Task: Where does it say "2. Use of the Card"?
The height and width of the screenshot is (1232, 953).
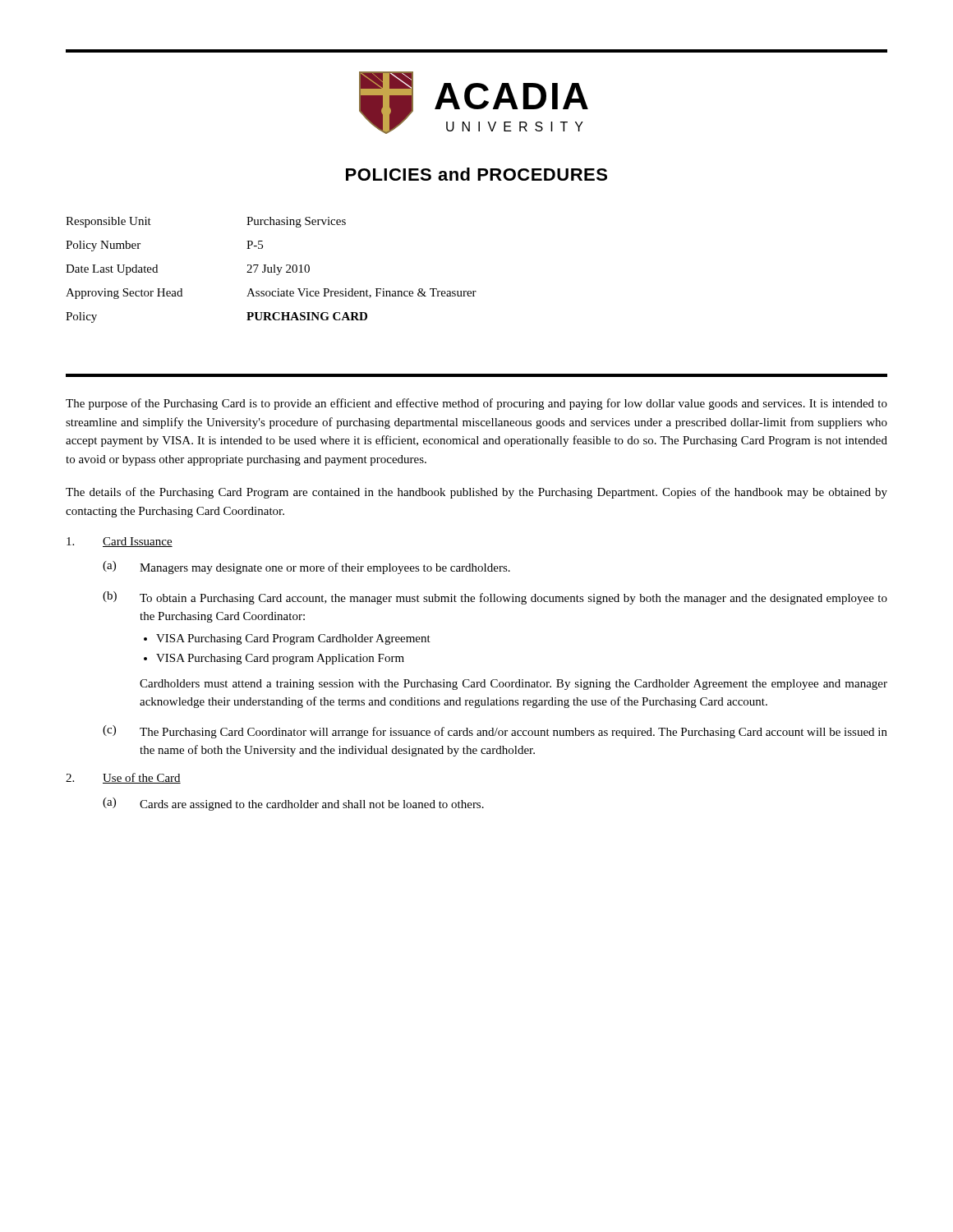Action: [123, 778]
